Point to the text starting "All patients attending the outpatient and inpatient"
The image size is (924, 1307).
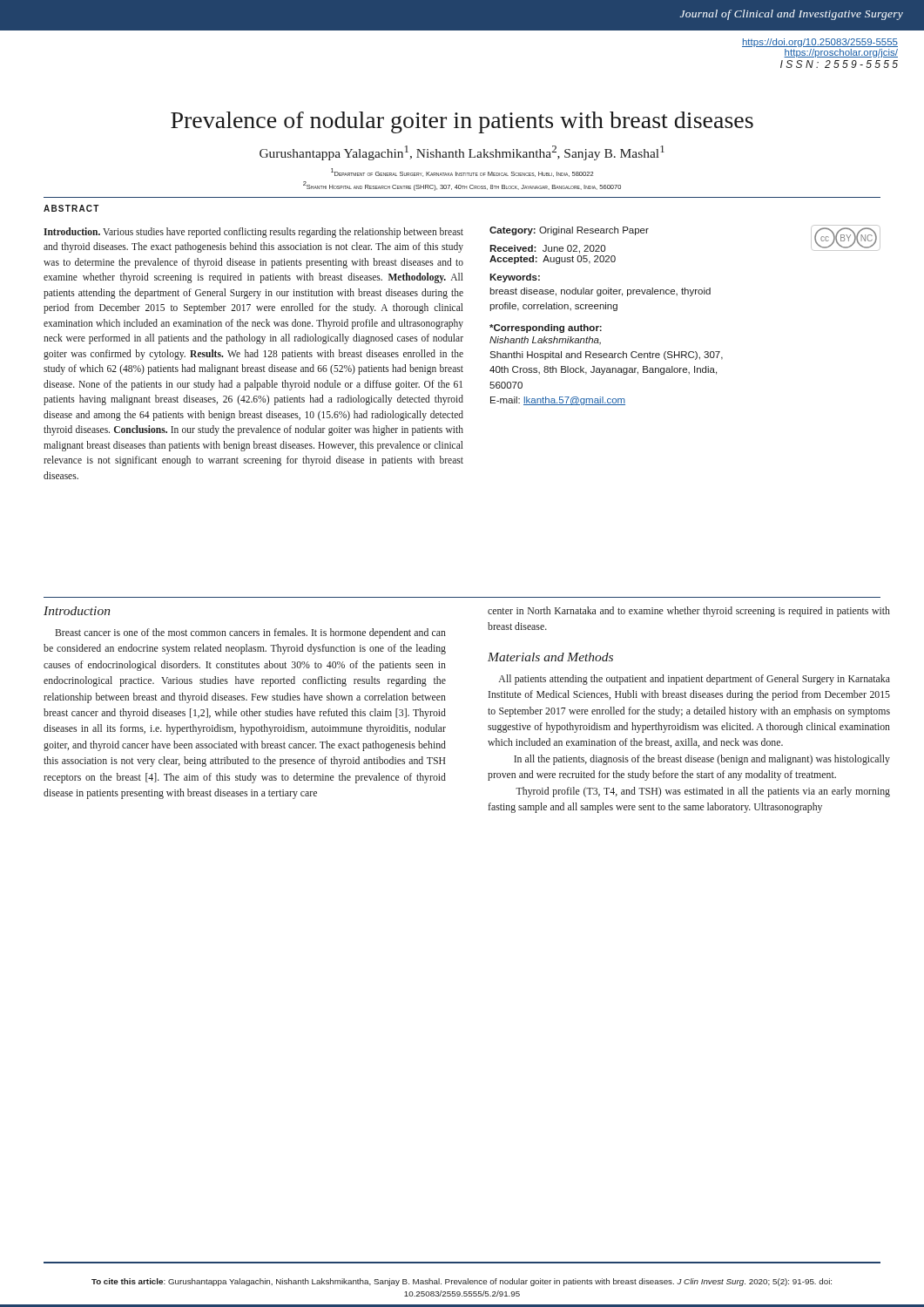tap(689, 743)
